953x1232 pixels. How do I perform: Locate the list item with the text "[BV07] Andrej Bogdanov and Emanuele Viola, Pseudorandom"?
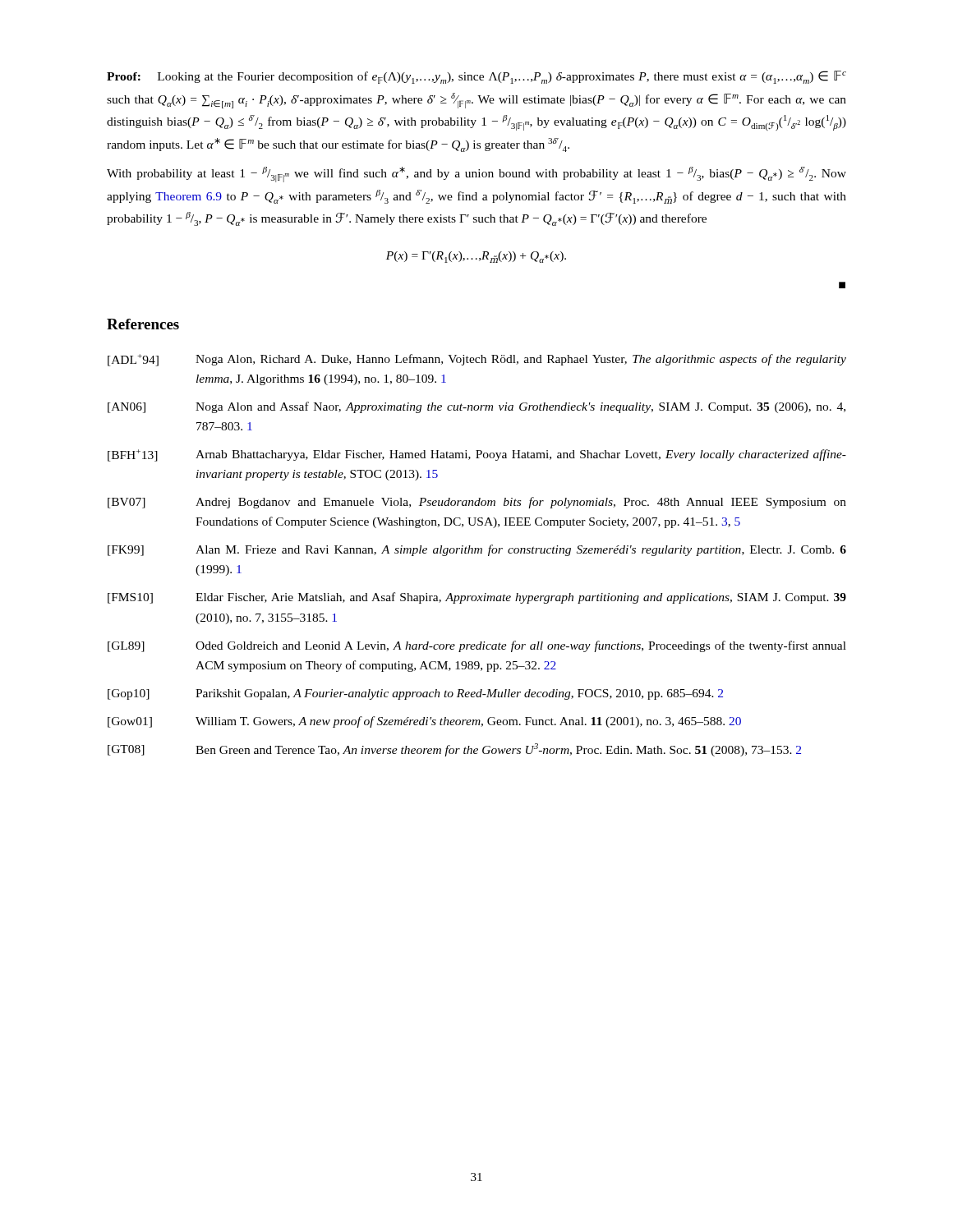tap(476, 512)
